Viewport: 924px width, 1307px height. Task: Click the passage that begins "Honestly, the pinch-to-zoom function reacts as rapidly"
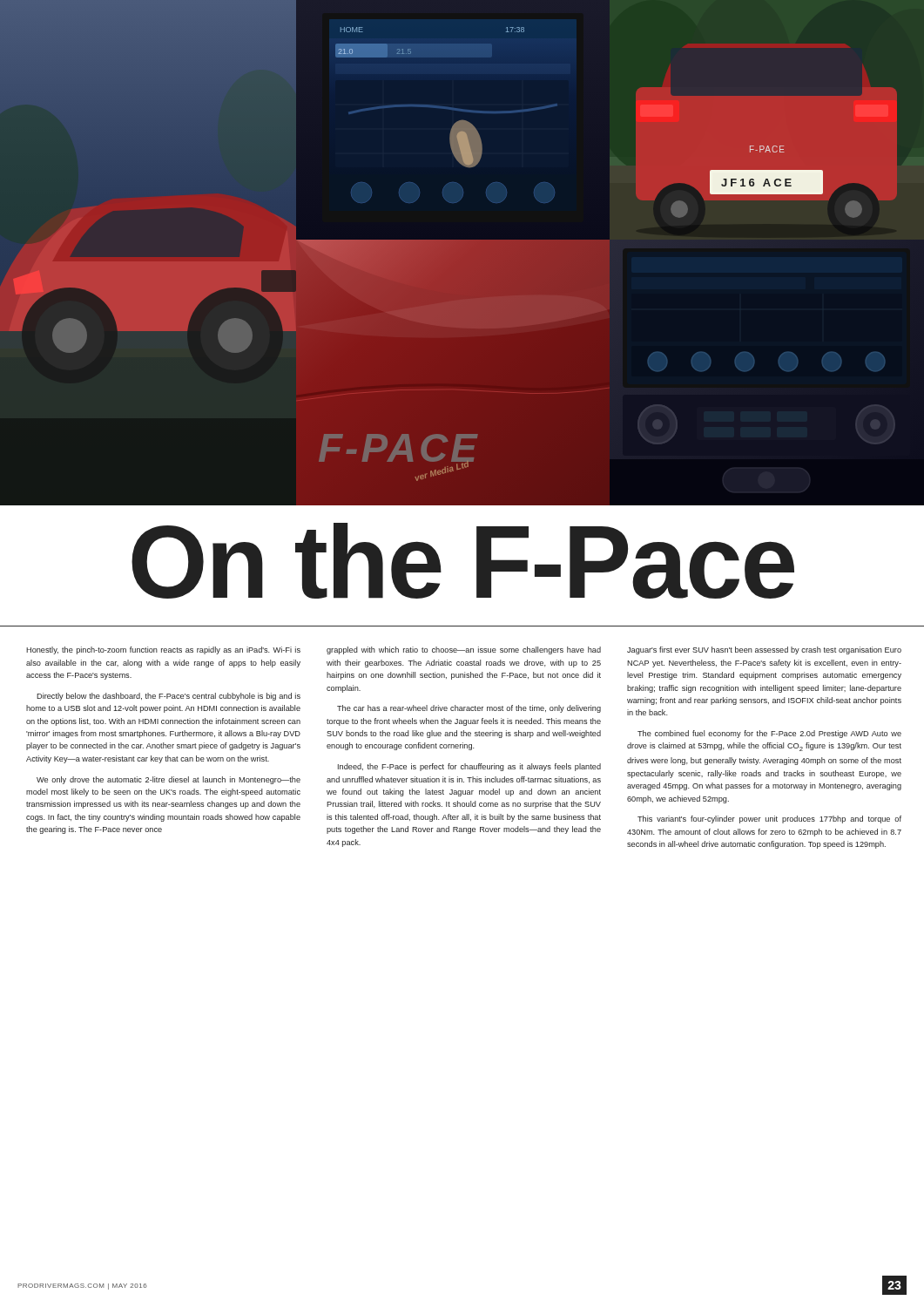coord(163,740)
